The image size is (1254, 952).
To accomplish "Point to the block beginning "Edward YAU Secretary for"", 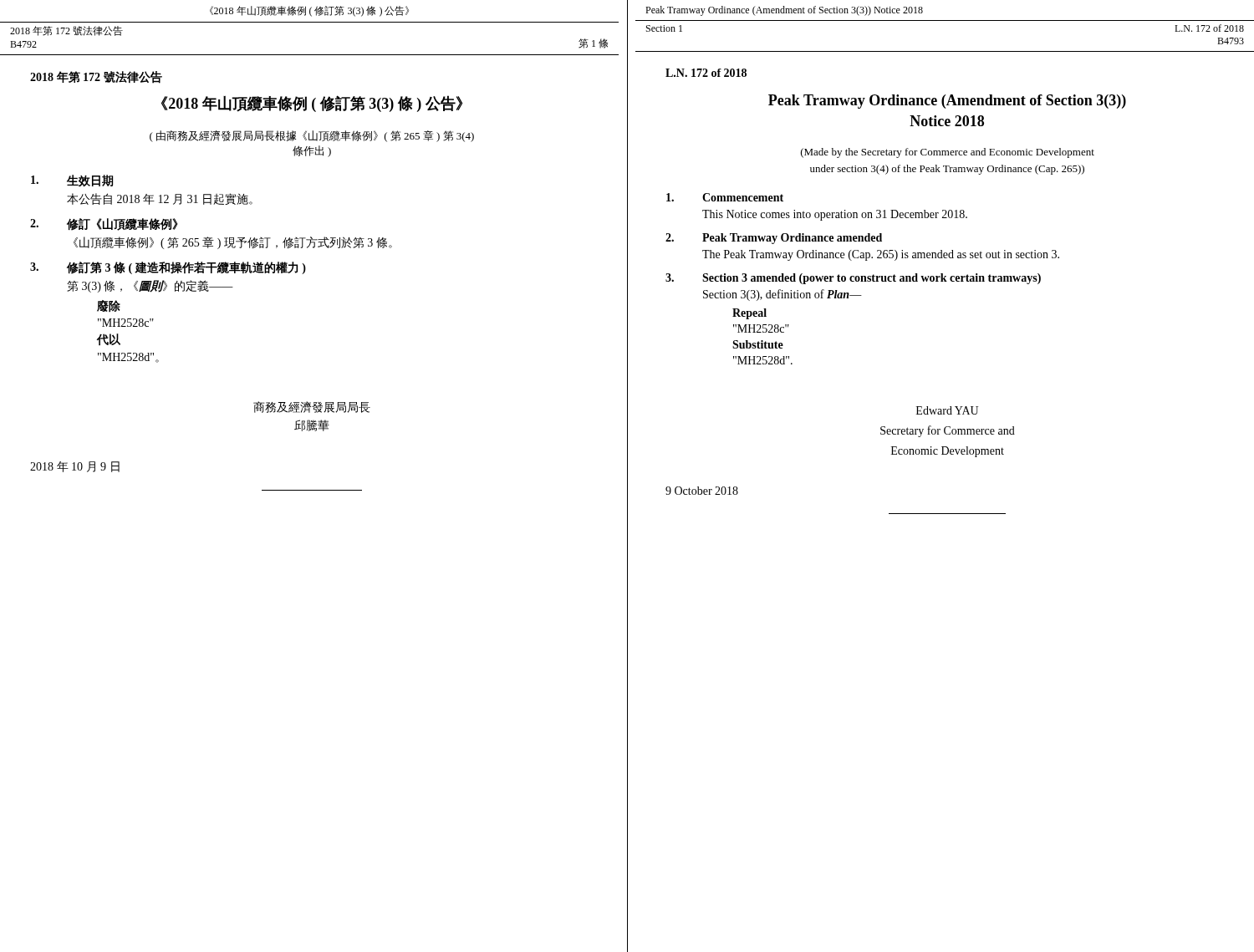I will 947,431.
